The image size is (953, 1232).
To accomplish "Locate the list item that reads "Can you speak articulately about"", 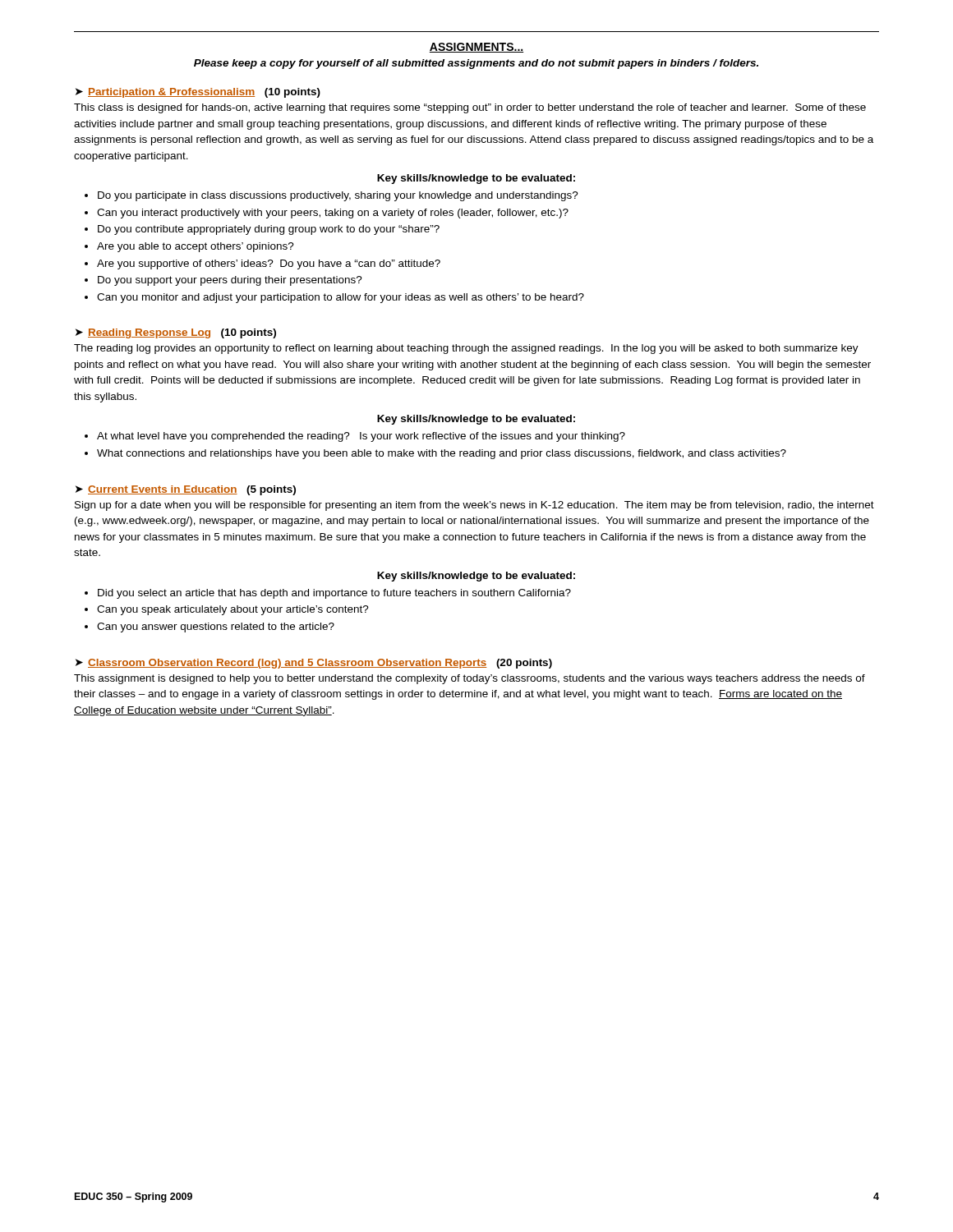I will coord(227,610).
